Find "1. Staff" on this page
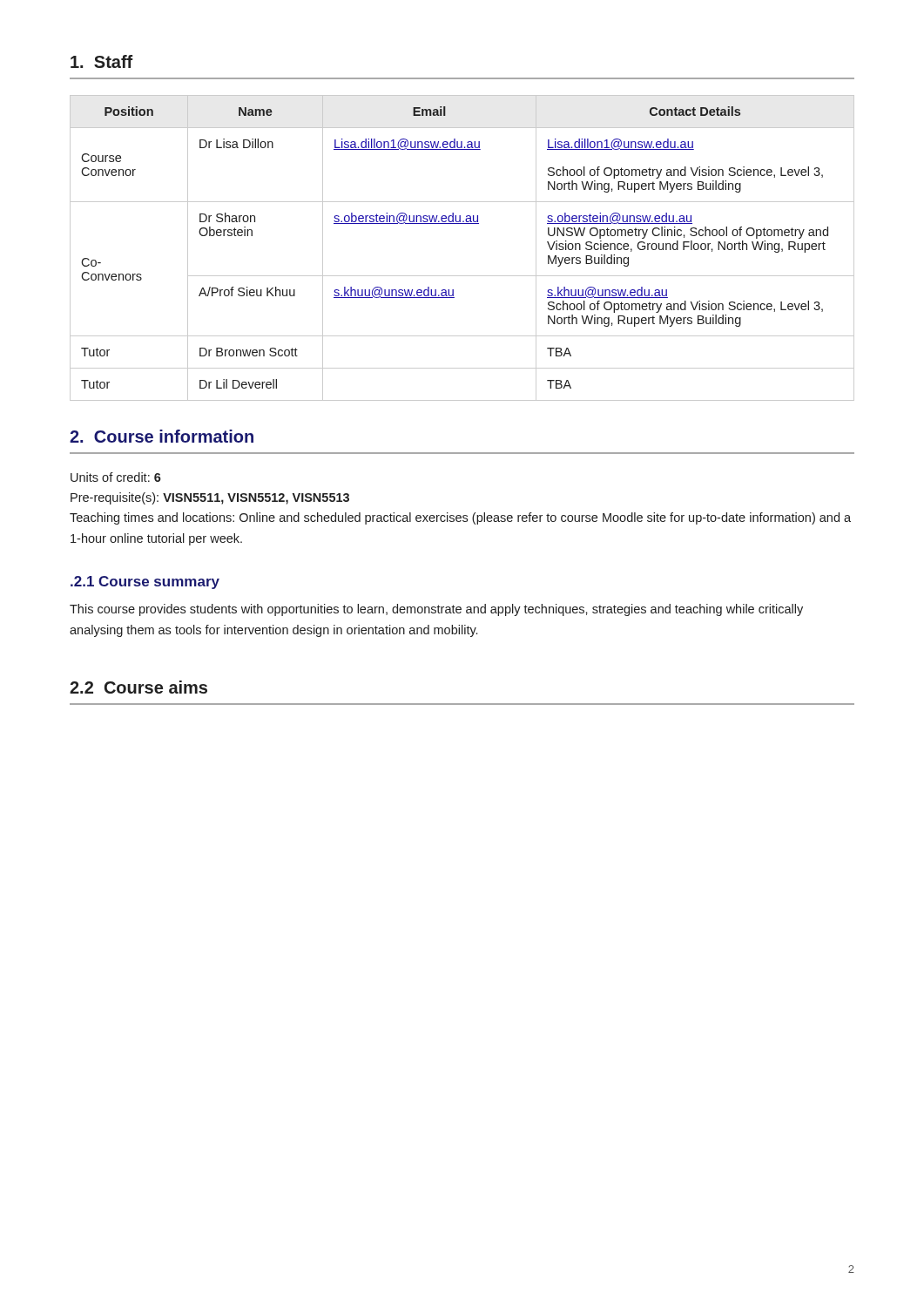 point(101,62)
